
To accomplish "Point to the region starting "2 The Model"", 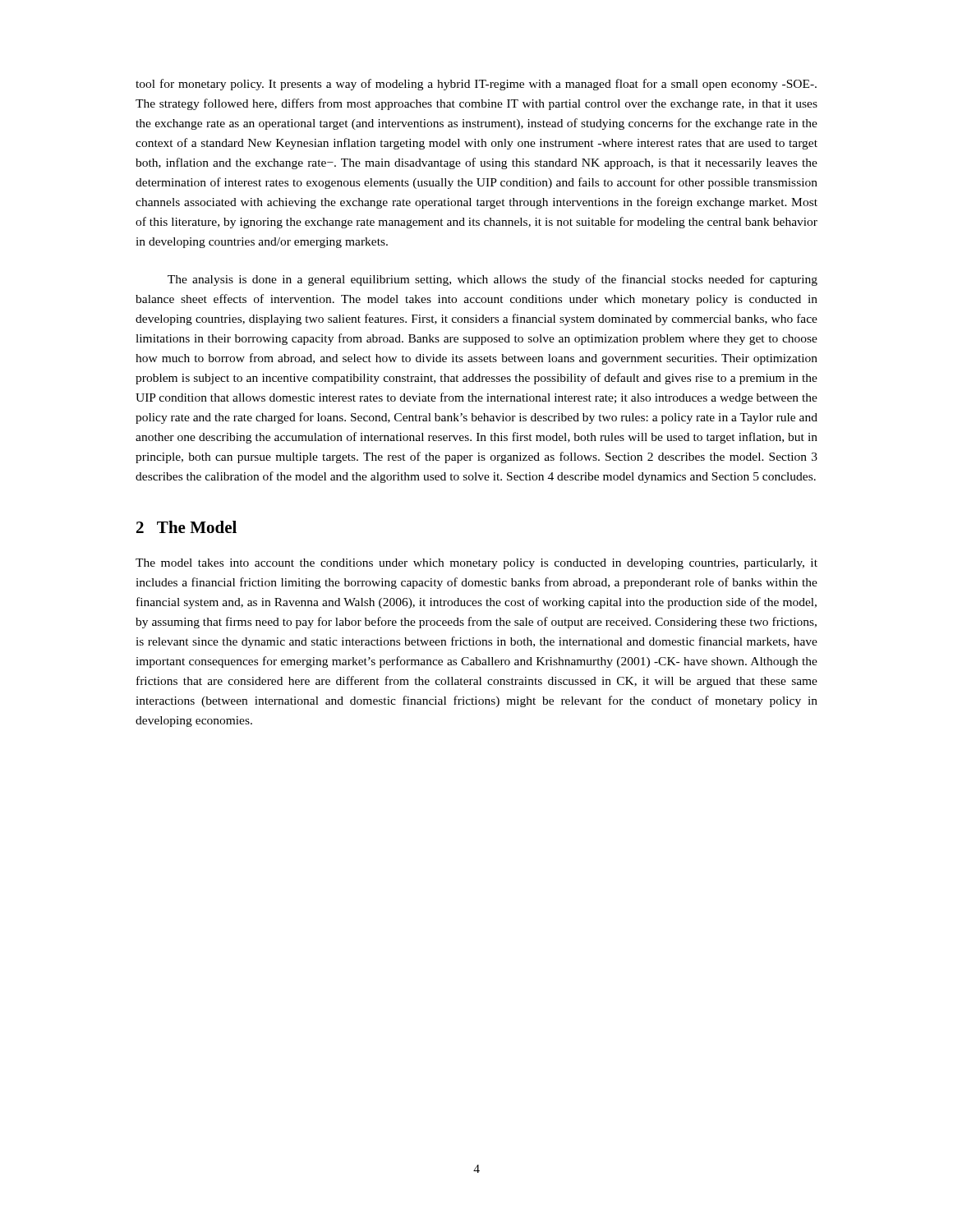I will 186,528.
